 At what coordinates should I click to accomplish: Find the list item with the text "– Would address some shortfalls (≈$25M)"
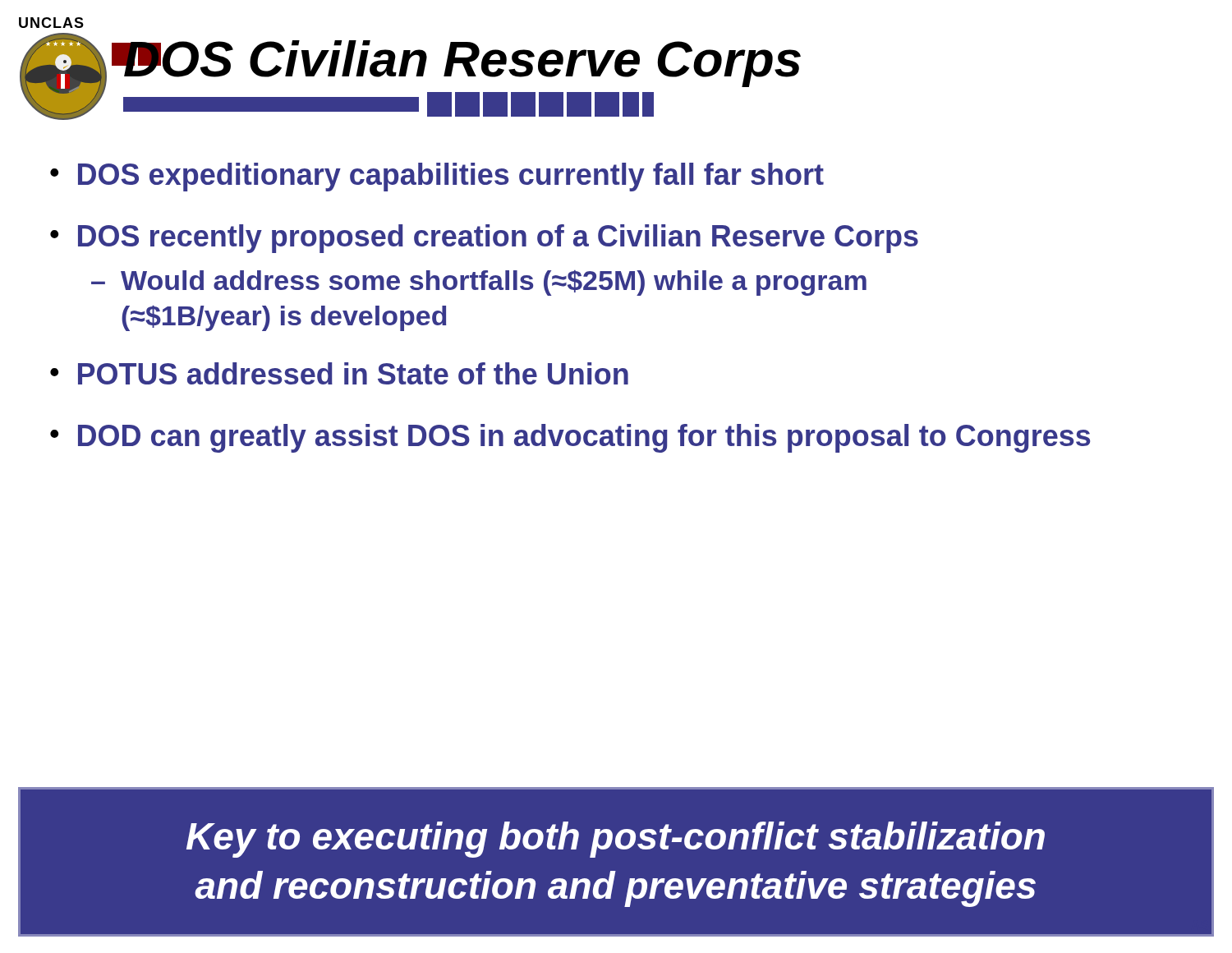pyautogui.click(x=479, y=298)
